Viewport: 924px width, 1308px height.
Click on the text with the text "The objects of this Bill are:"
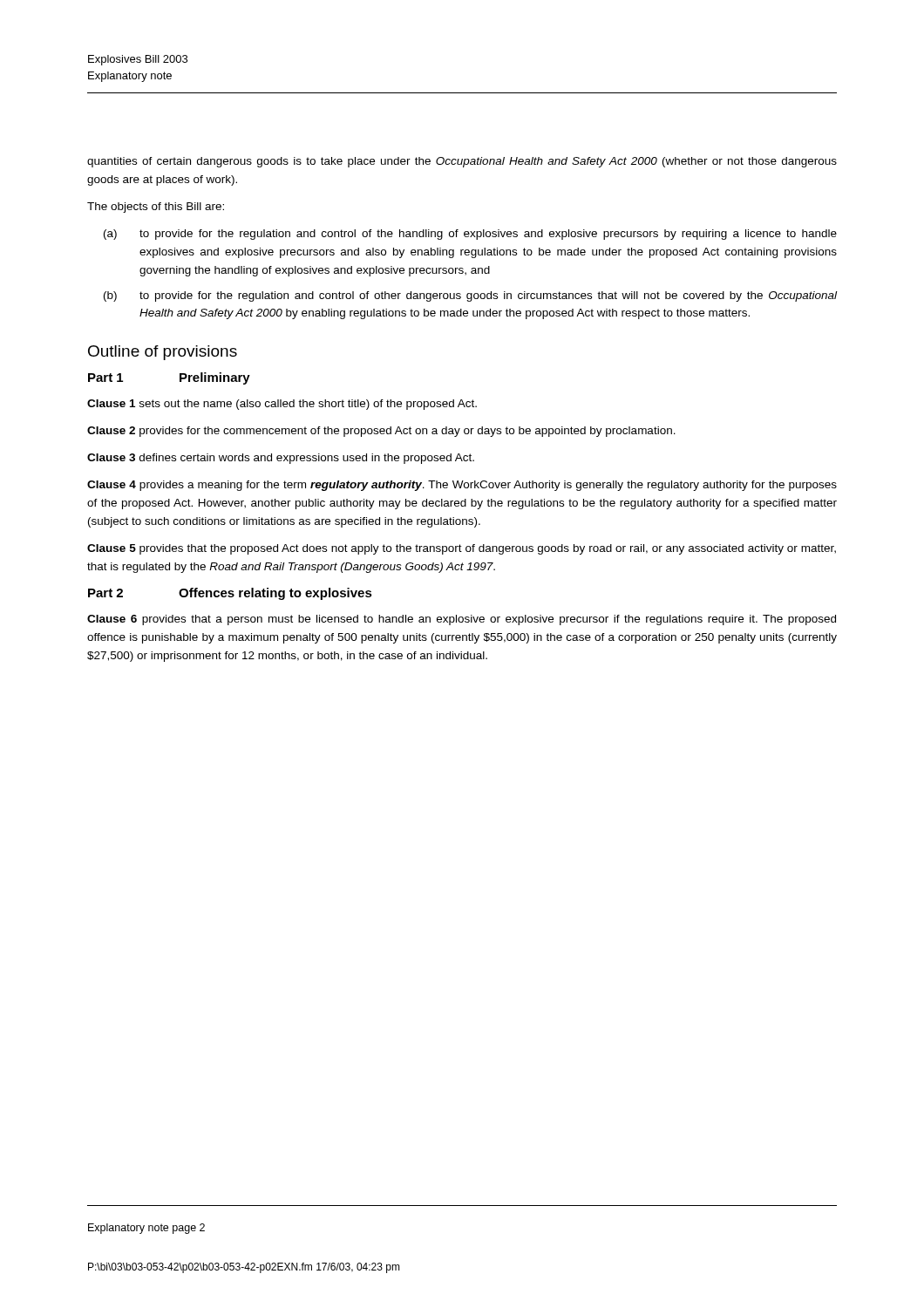[x=156, y=206]
